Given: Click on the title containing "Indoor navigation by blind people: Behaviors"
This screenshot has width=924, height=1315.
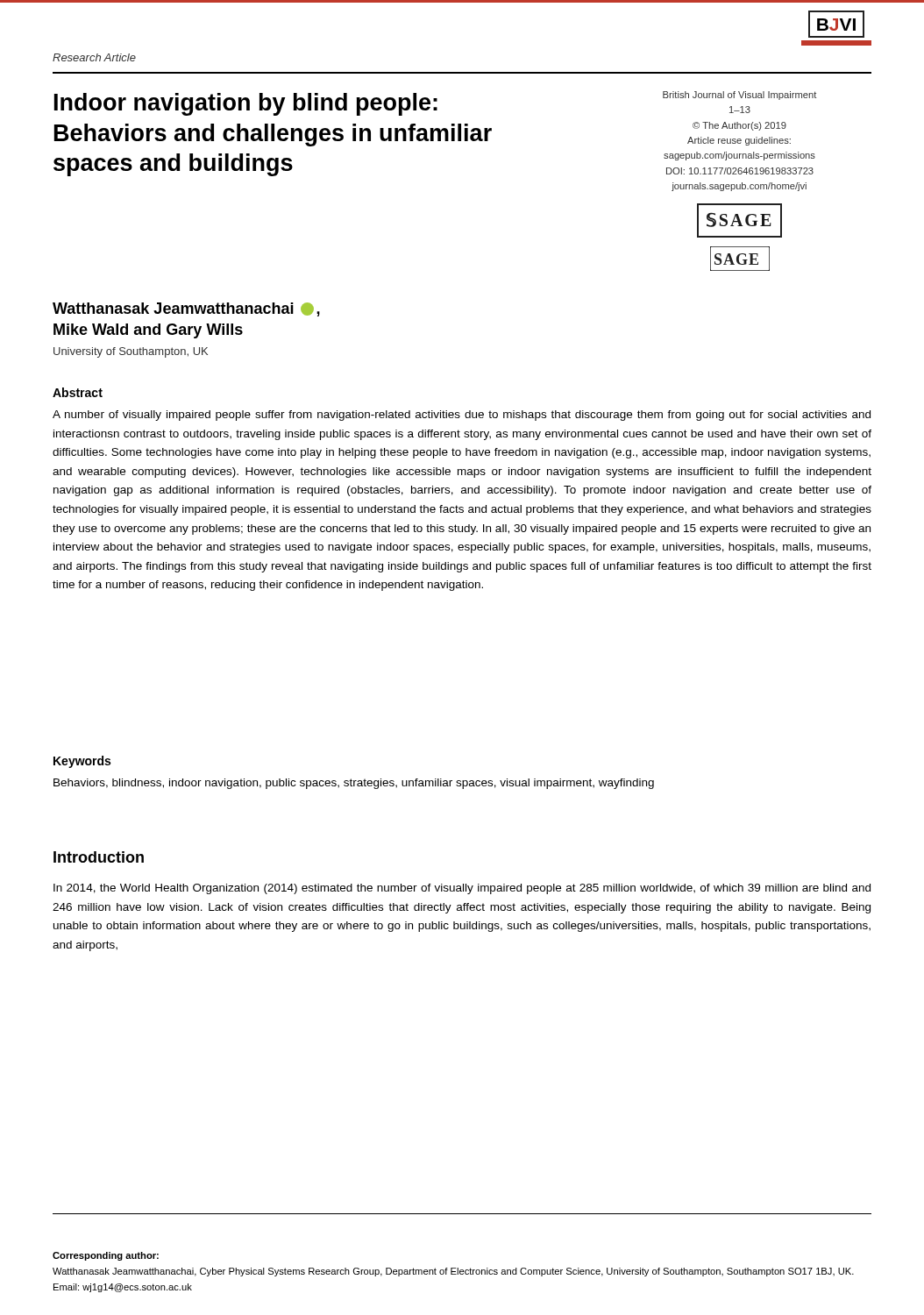Looking at the screenshot, I should 287,133.
